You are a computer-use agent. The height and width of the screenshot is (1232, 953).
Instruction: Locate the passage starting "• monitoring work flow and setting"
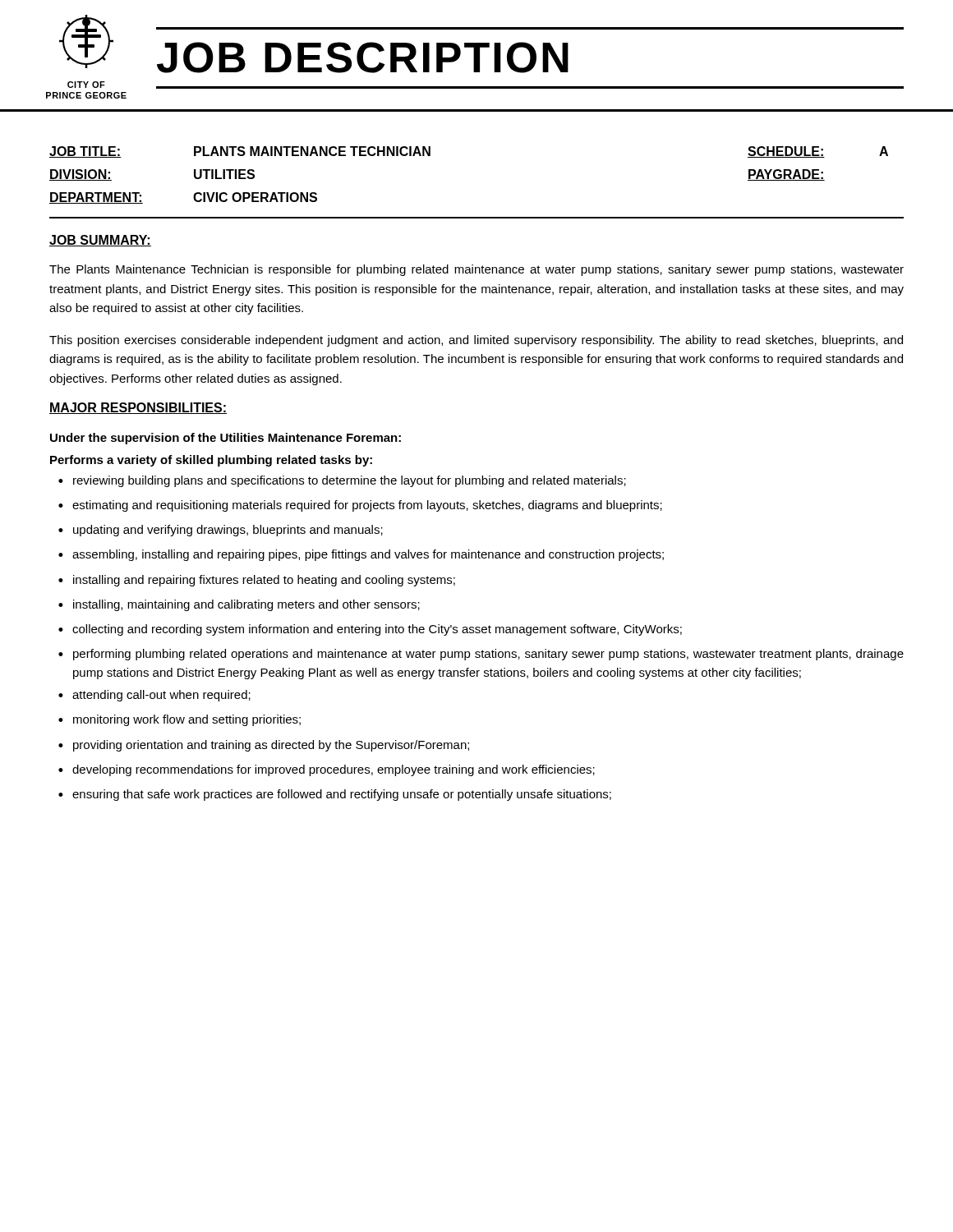(180, 720)
